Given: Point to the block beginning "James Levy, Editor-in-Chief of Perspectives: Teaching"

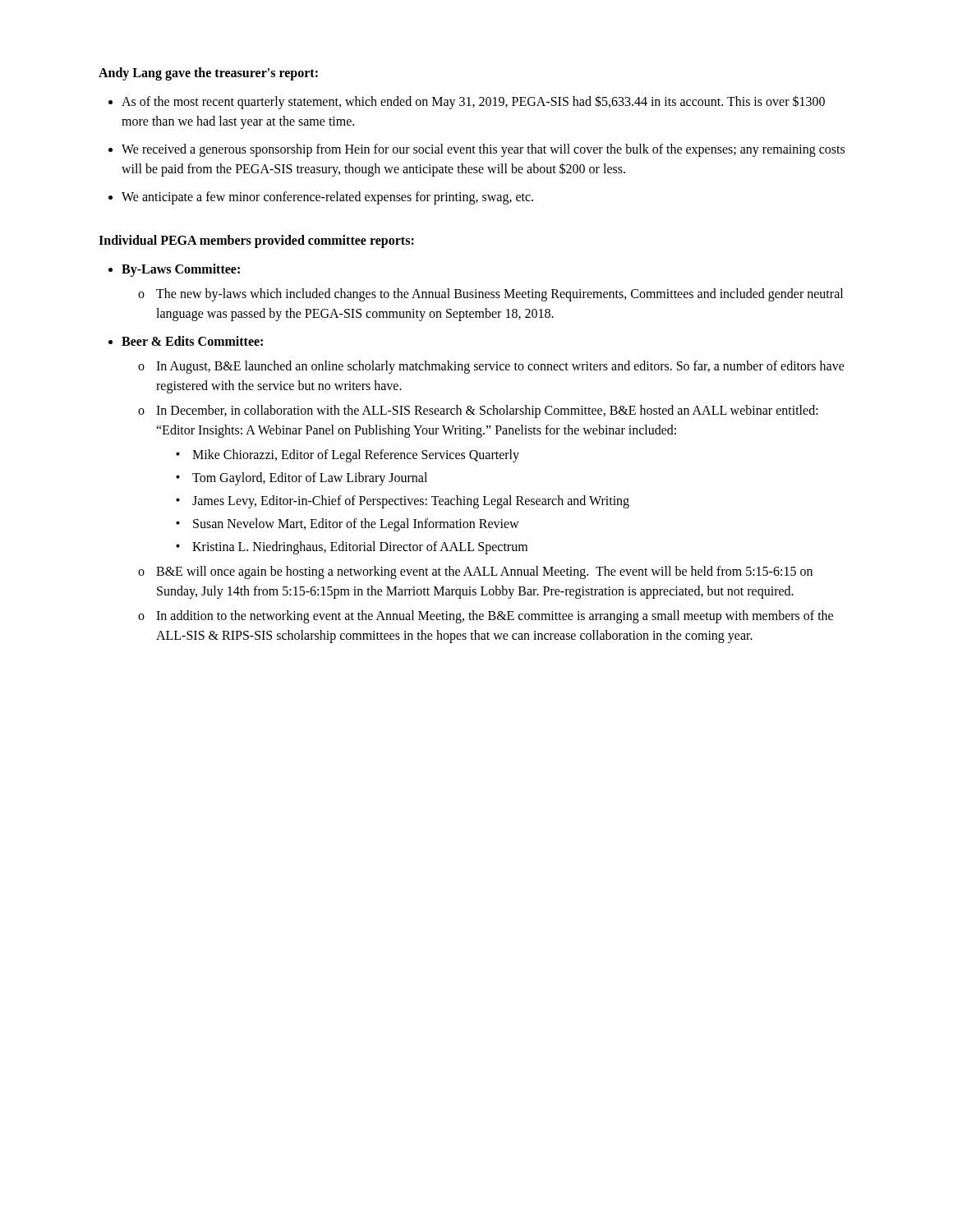Looking at the screenshot, I should click(x=411, y=501).
